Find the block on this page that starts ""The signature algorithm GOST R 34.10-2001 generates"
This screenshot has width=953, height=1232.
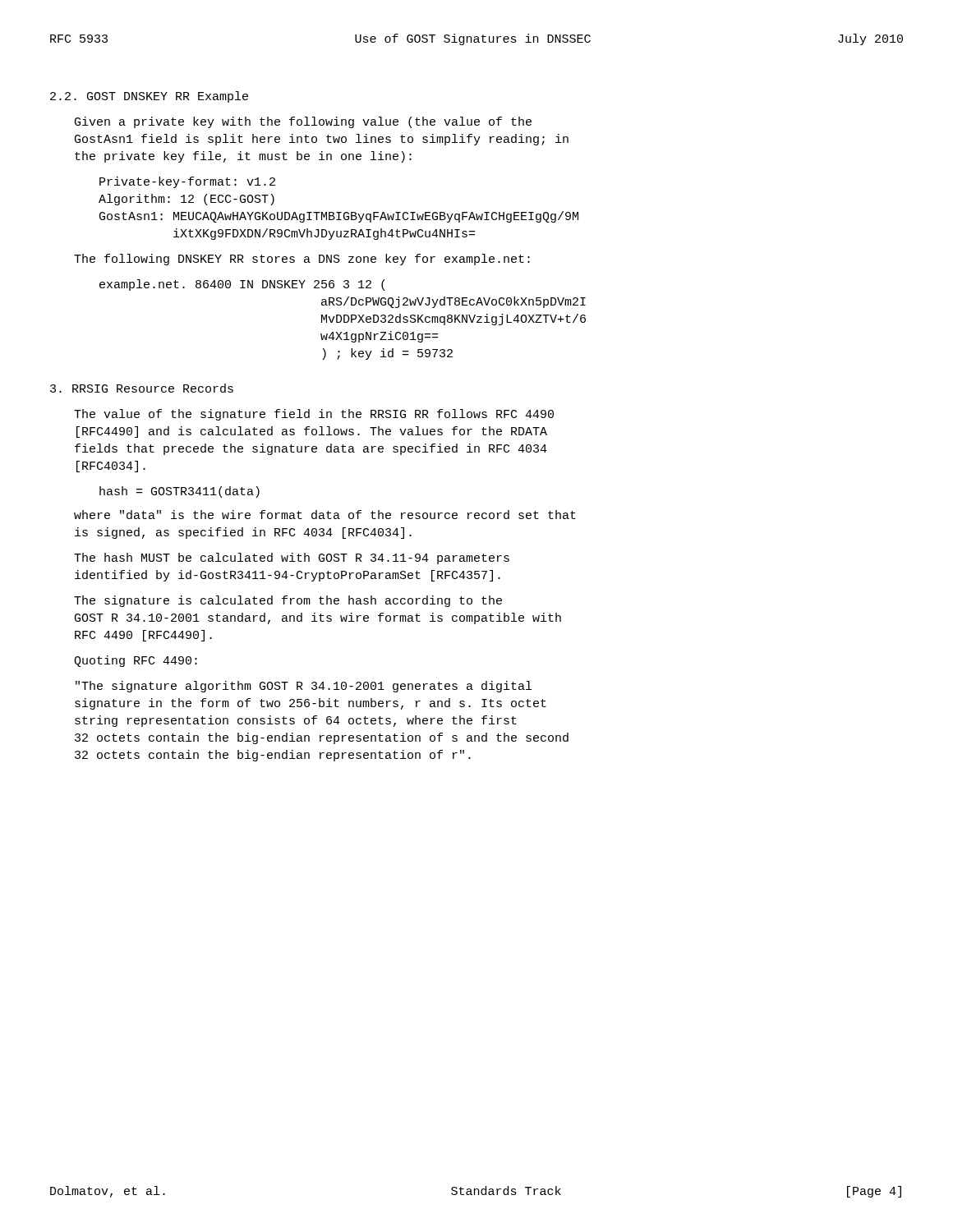coord(322,722)
